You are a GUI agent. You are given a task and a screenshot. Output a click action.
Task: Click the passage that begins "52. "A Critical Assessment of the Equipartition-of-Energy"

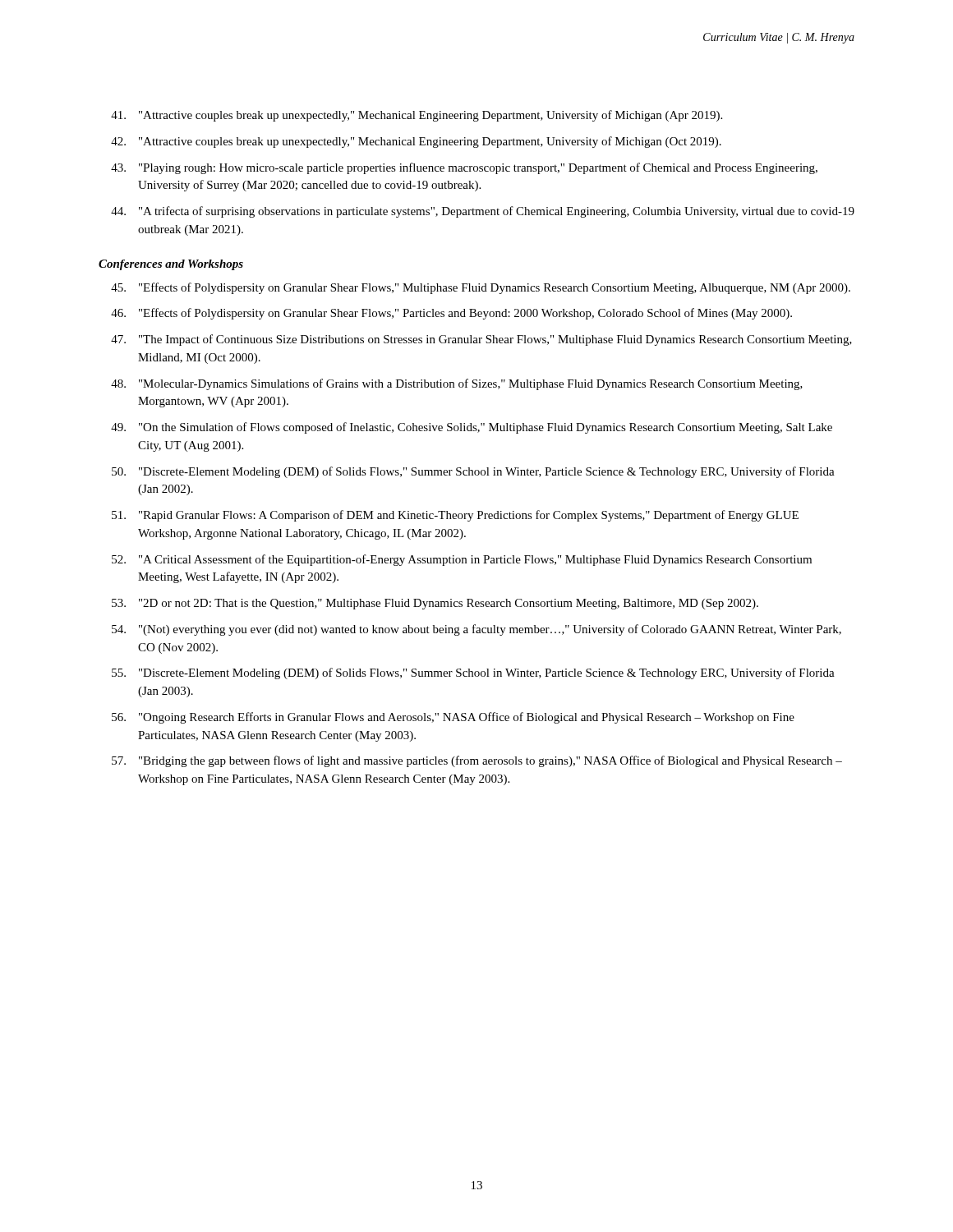(476, 569)
